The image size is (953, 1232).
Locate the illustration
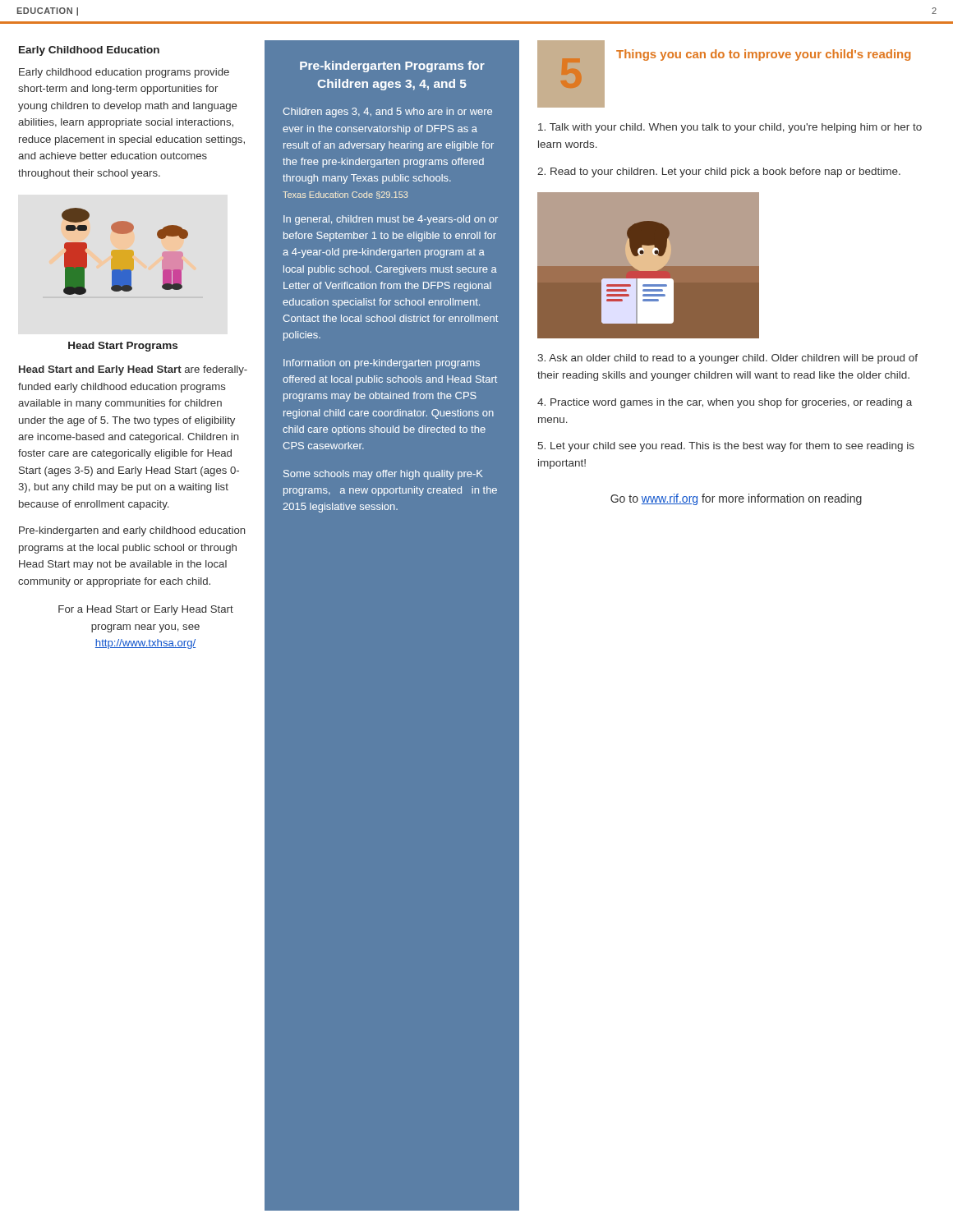[x=123, y=265]
